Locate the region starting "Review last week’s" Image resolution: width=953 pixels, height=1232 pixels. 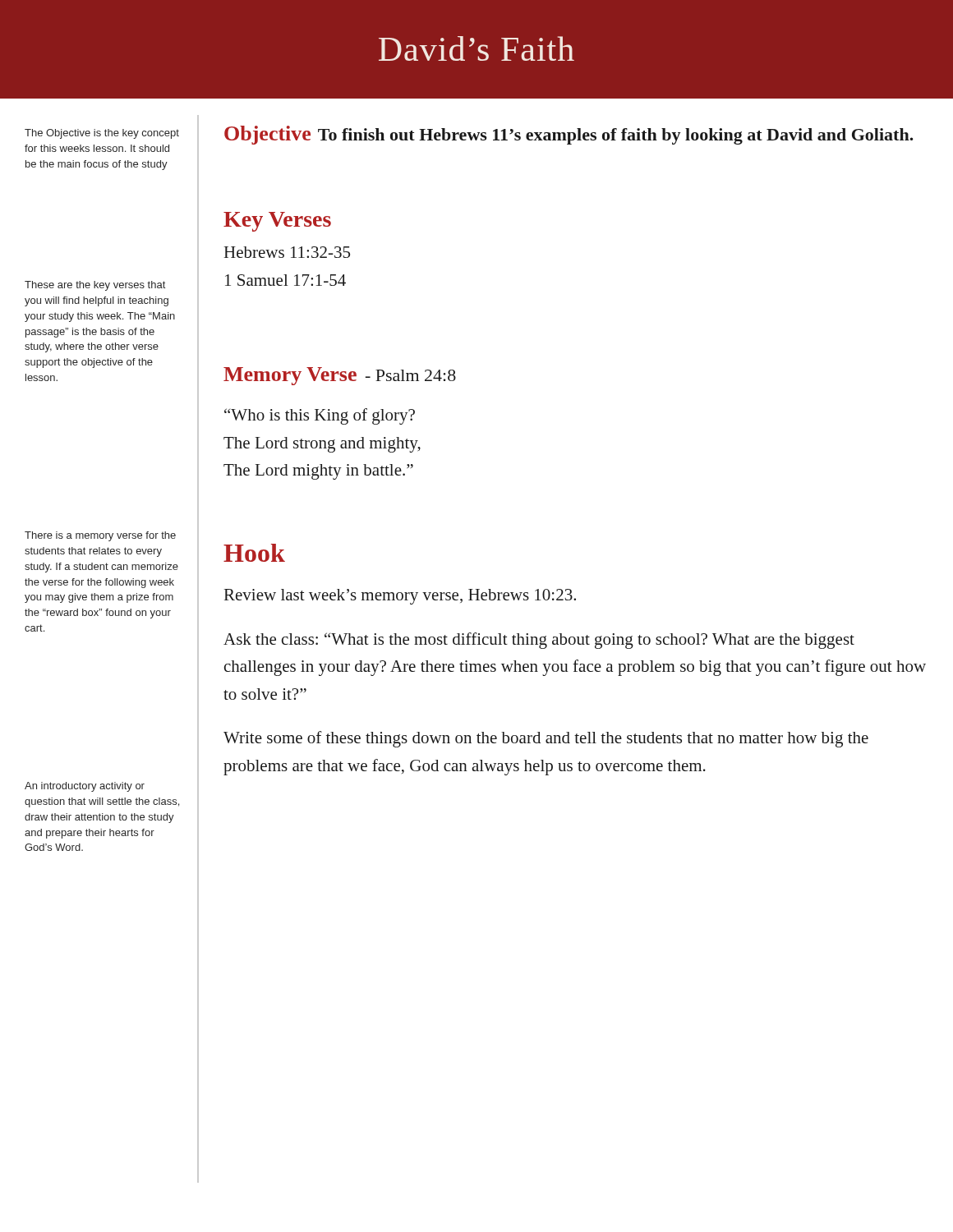tap(400, 595)
